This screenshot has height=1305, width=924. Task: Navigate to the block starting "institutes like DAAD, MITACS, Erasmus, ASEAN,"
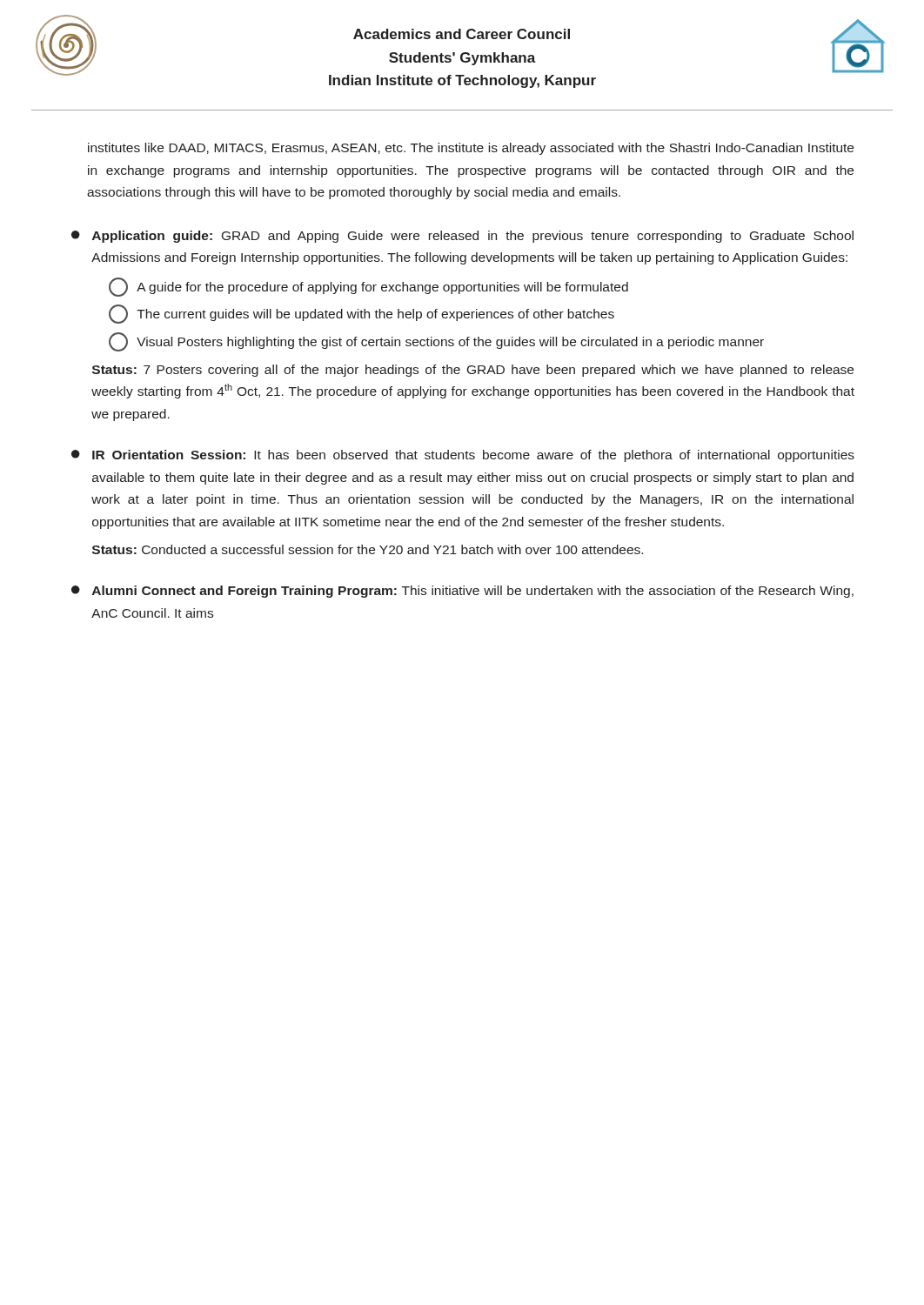tap(471, 170)
